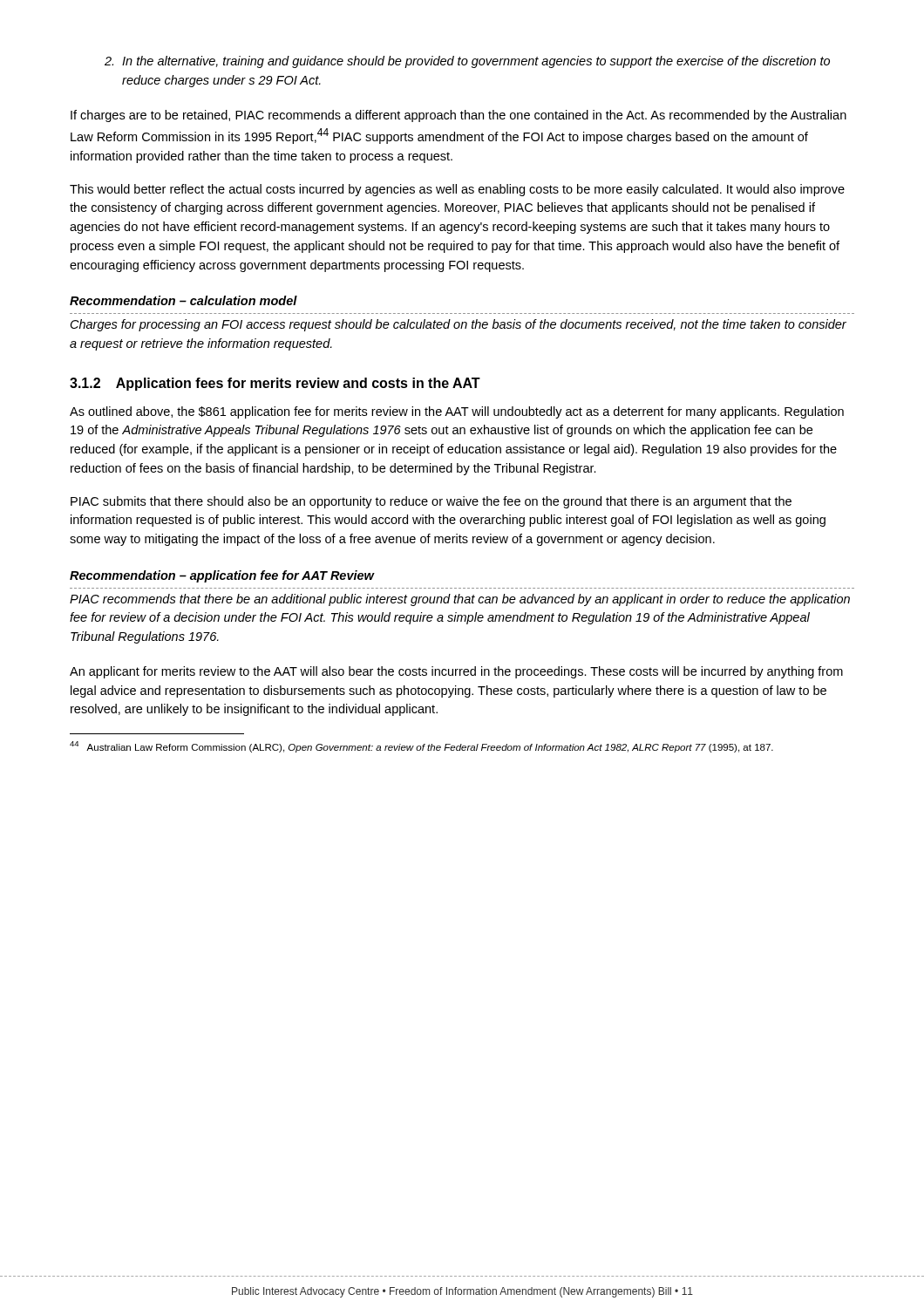Find the block starting "2. In the alternative, training"
This screenshot has height=1308, width=924.
479,71
